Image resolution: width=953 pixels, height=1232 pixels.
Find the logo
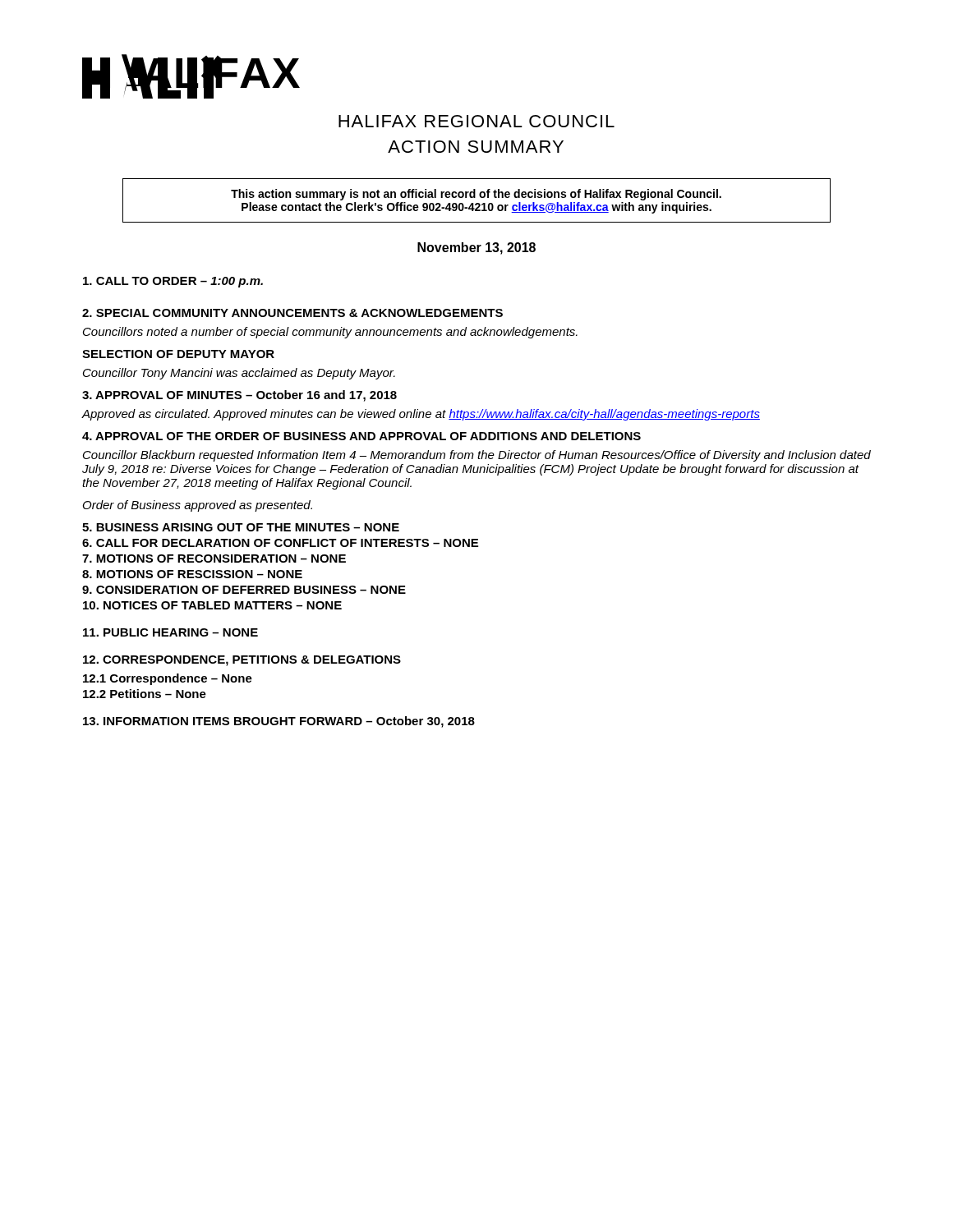476,72
